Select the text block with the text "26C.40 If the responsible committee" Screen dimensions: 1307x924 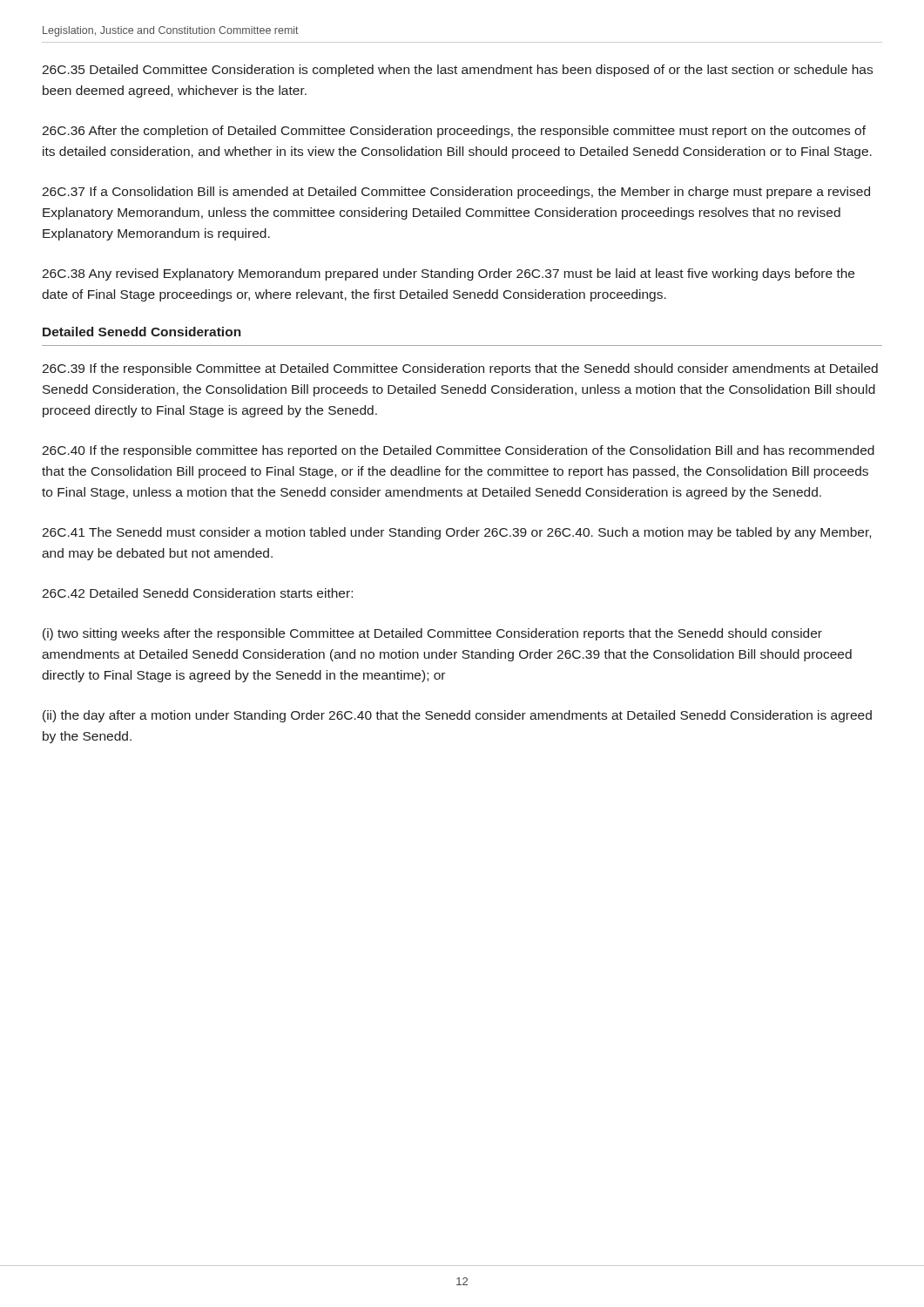click(x=458, y=471)
